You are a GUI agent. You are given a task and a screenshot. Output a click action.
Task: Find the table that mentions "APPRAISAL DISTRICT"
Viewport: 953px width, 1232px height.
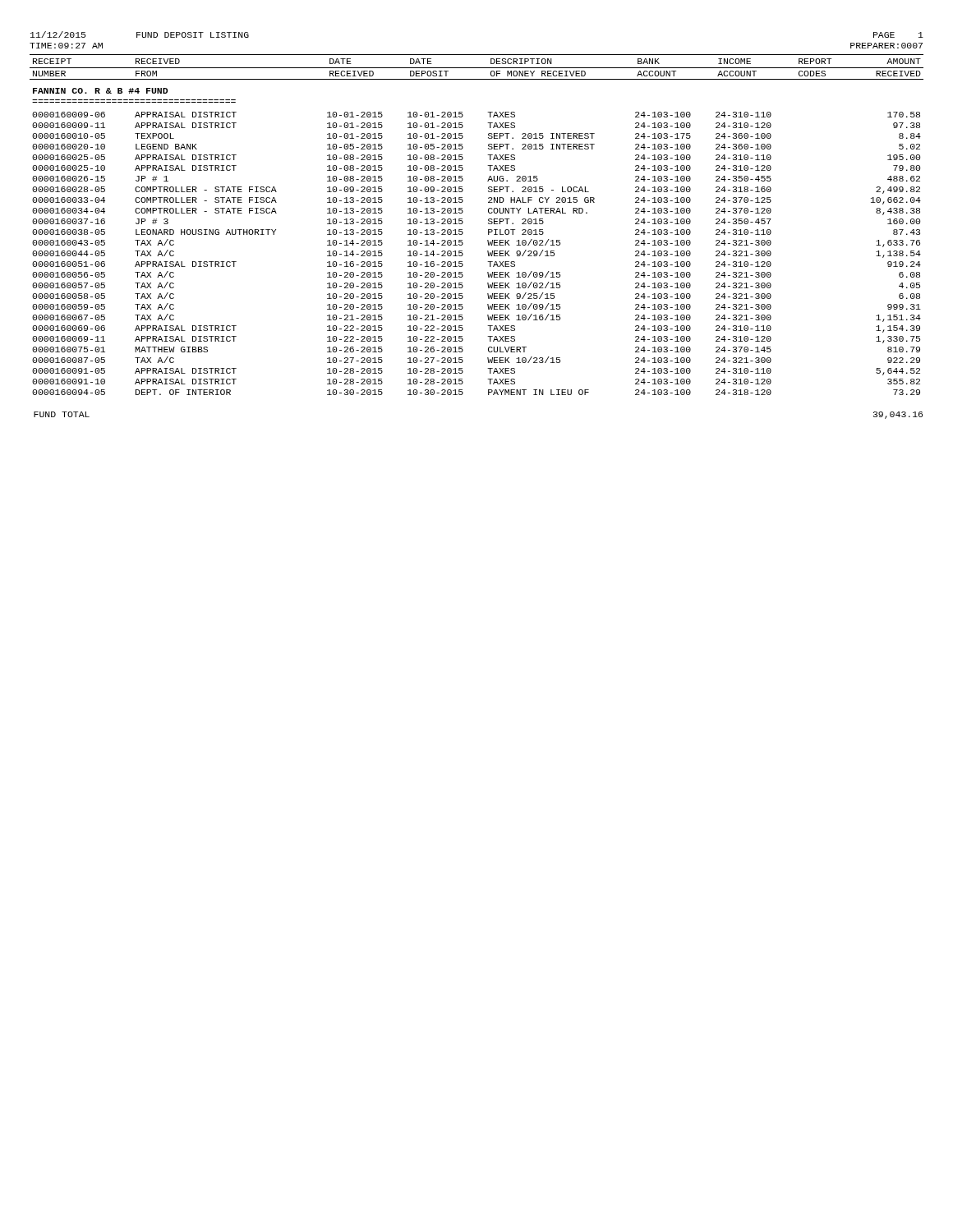476,226
